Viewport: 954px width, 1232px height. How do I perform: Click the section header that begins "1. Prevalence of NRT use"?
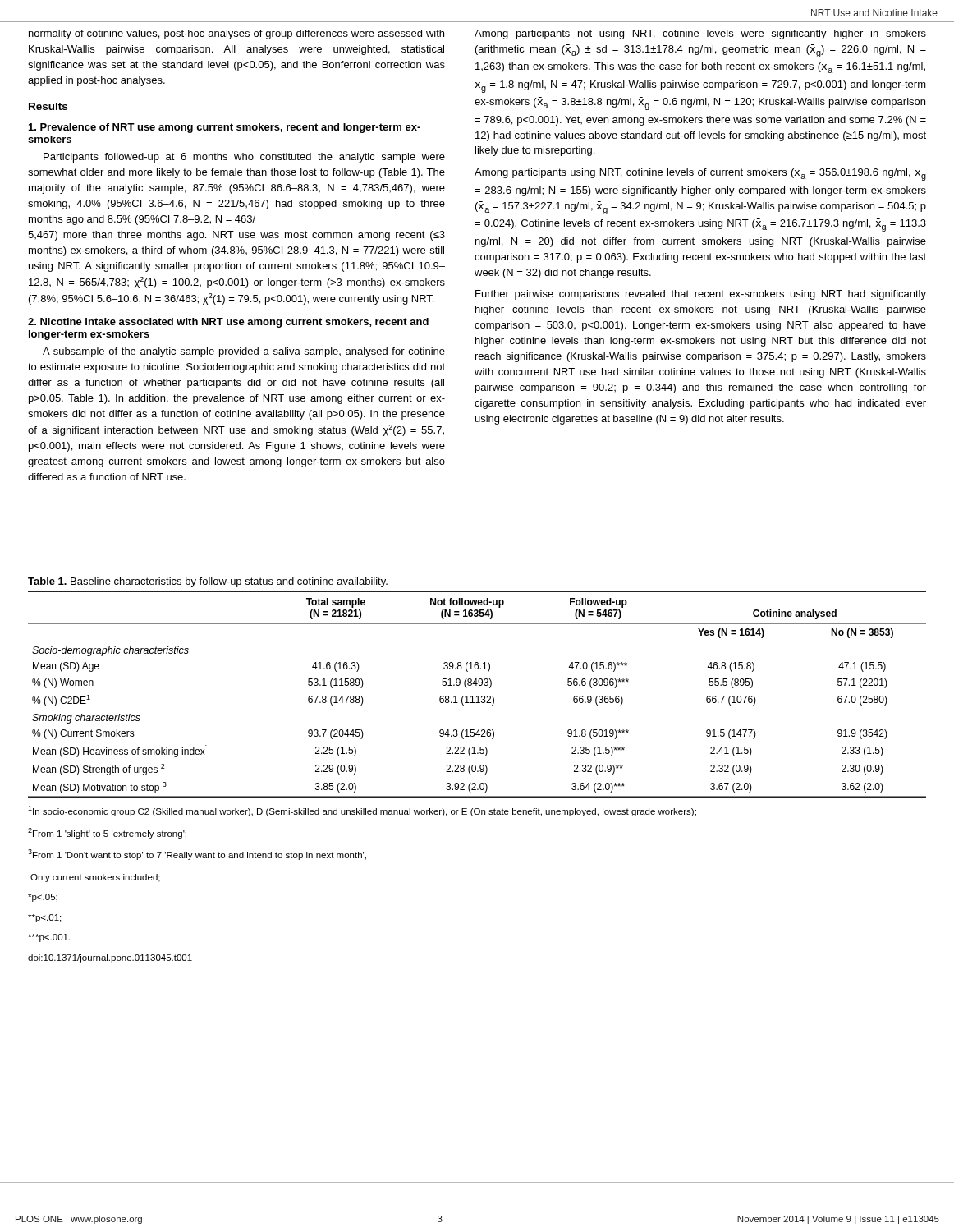(224, 133)
